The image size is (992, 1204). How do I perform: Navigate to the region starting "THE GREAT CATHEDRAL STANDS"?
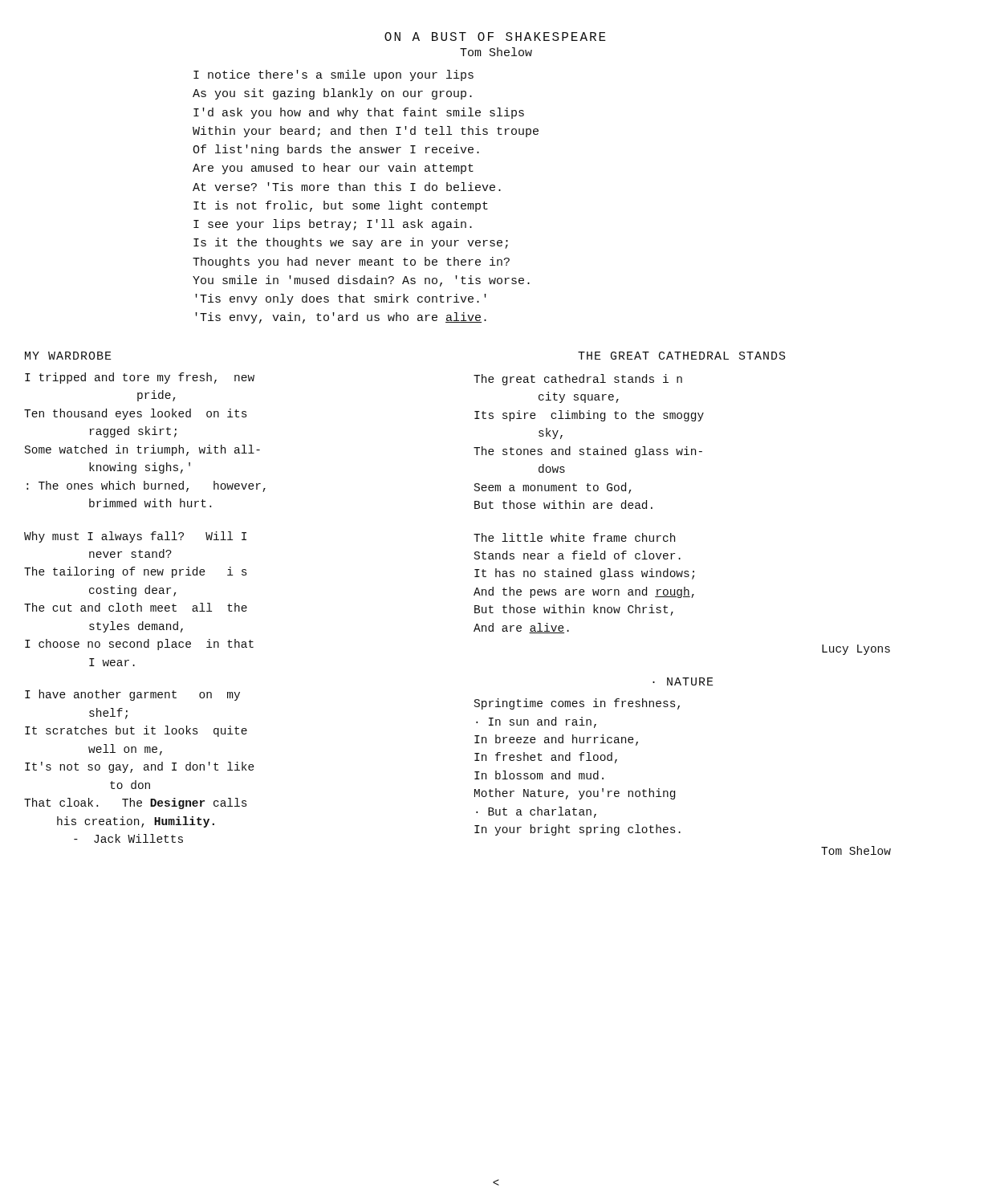[x=682, y=356]
